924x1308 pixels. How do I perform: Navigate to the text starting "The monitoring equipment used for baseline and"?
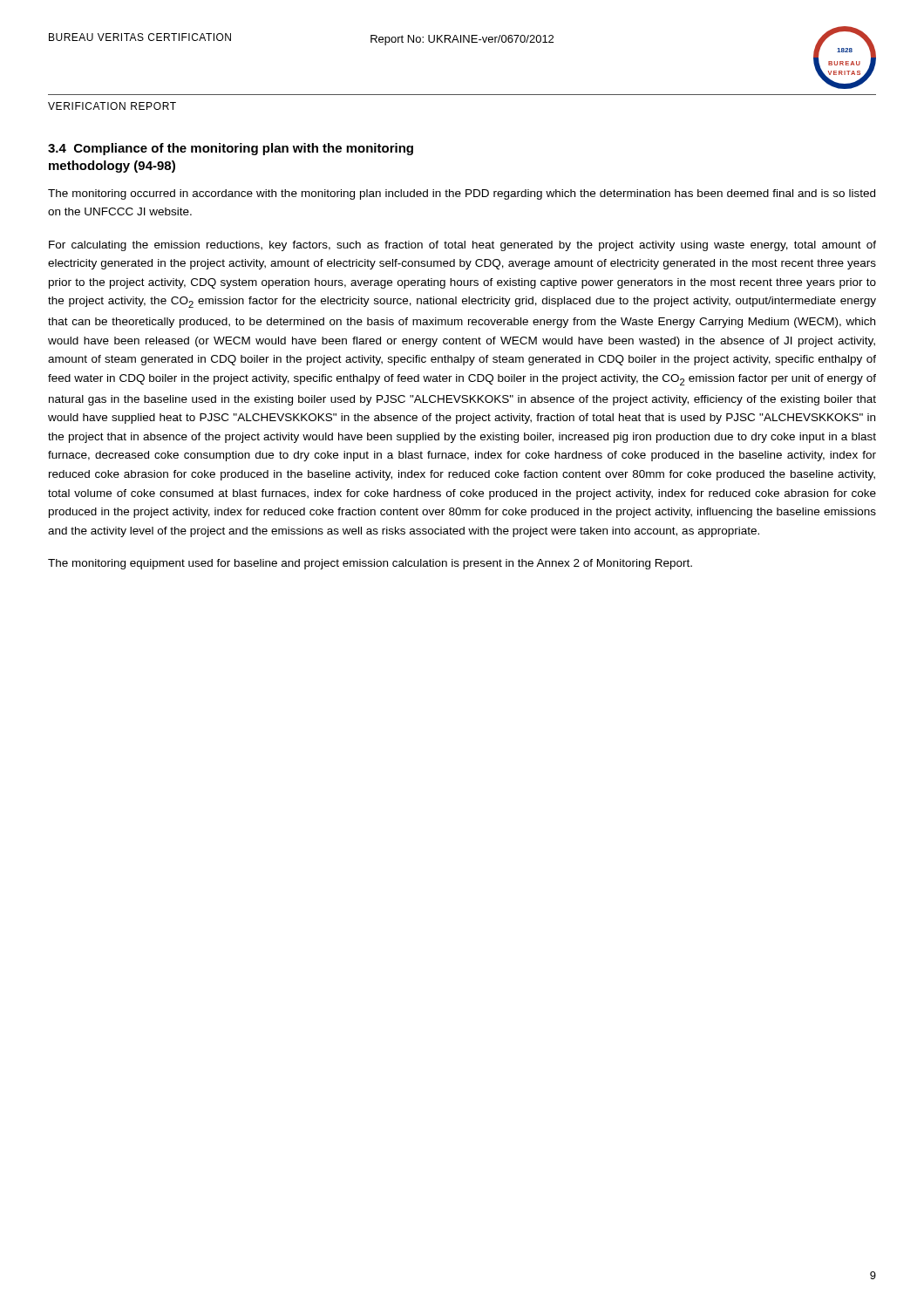point(370,563)
